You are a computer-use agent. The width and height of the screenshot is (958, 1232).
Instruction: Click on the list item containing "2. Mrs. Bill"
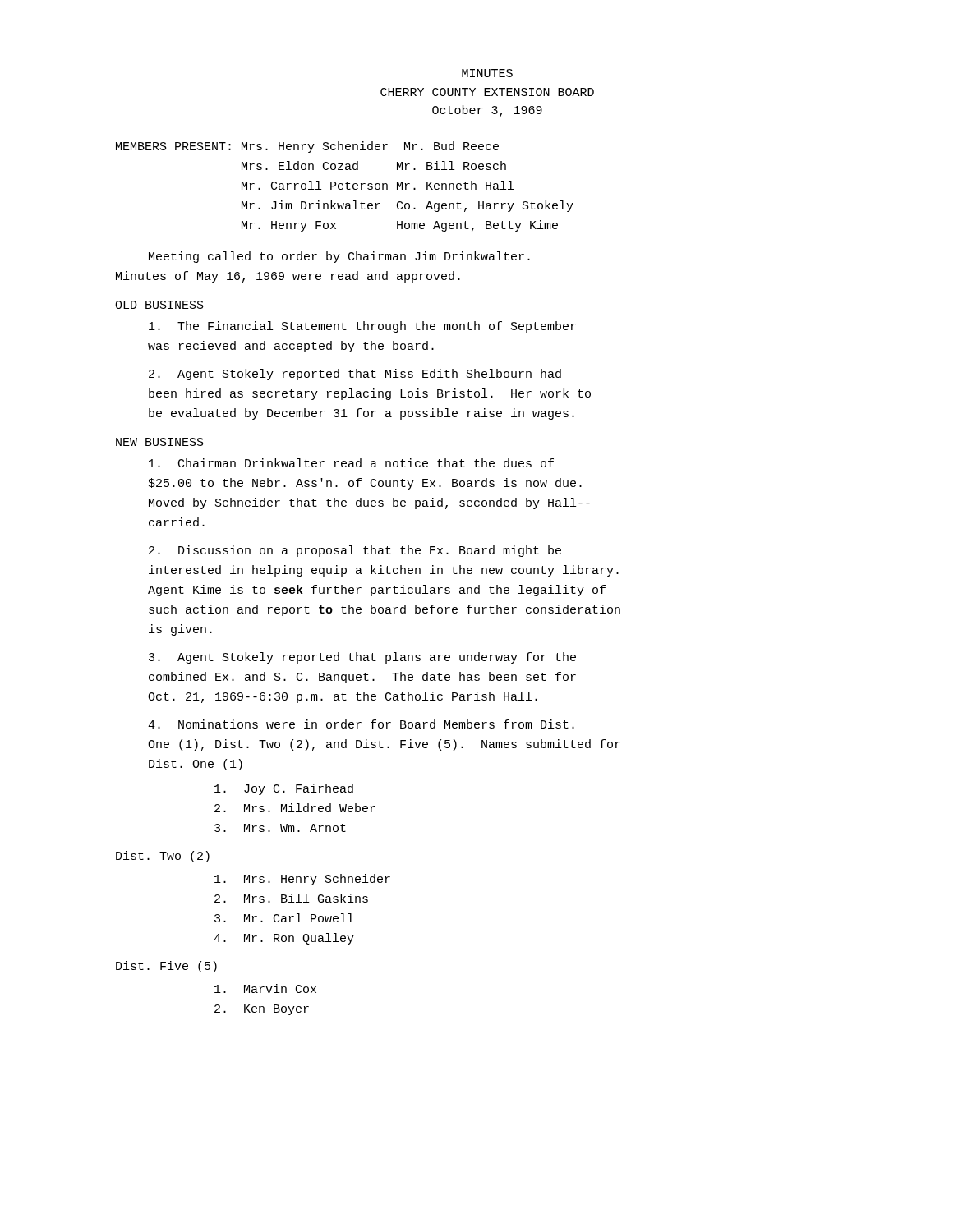pos(291,899)
